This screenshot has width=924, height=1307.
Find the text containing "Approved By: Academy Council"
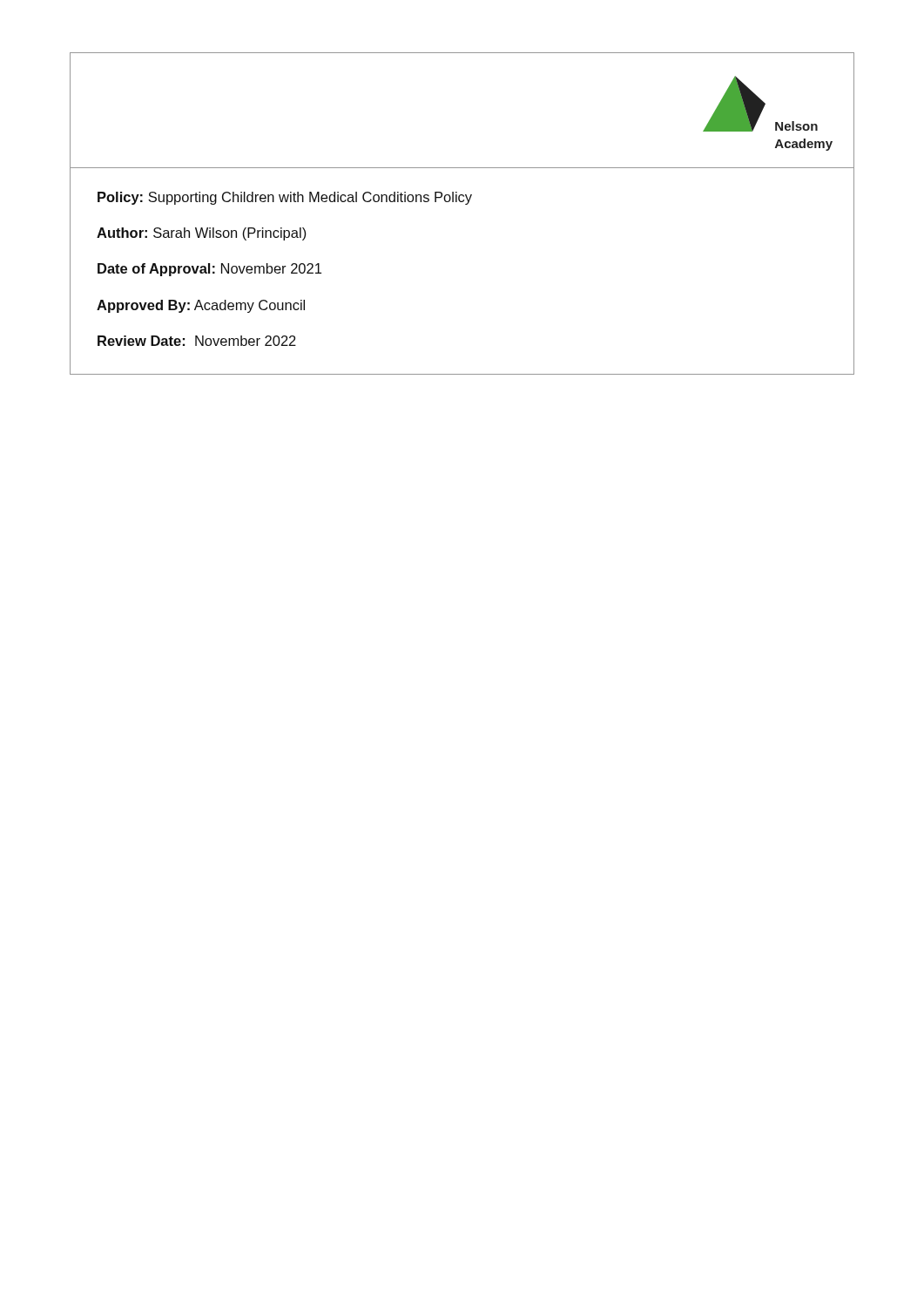201,305
